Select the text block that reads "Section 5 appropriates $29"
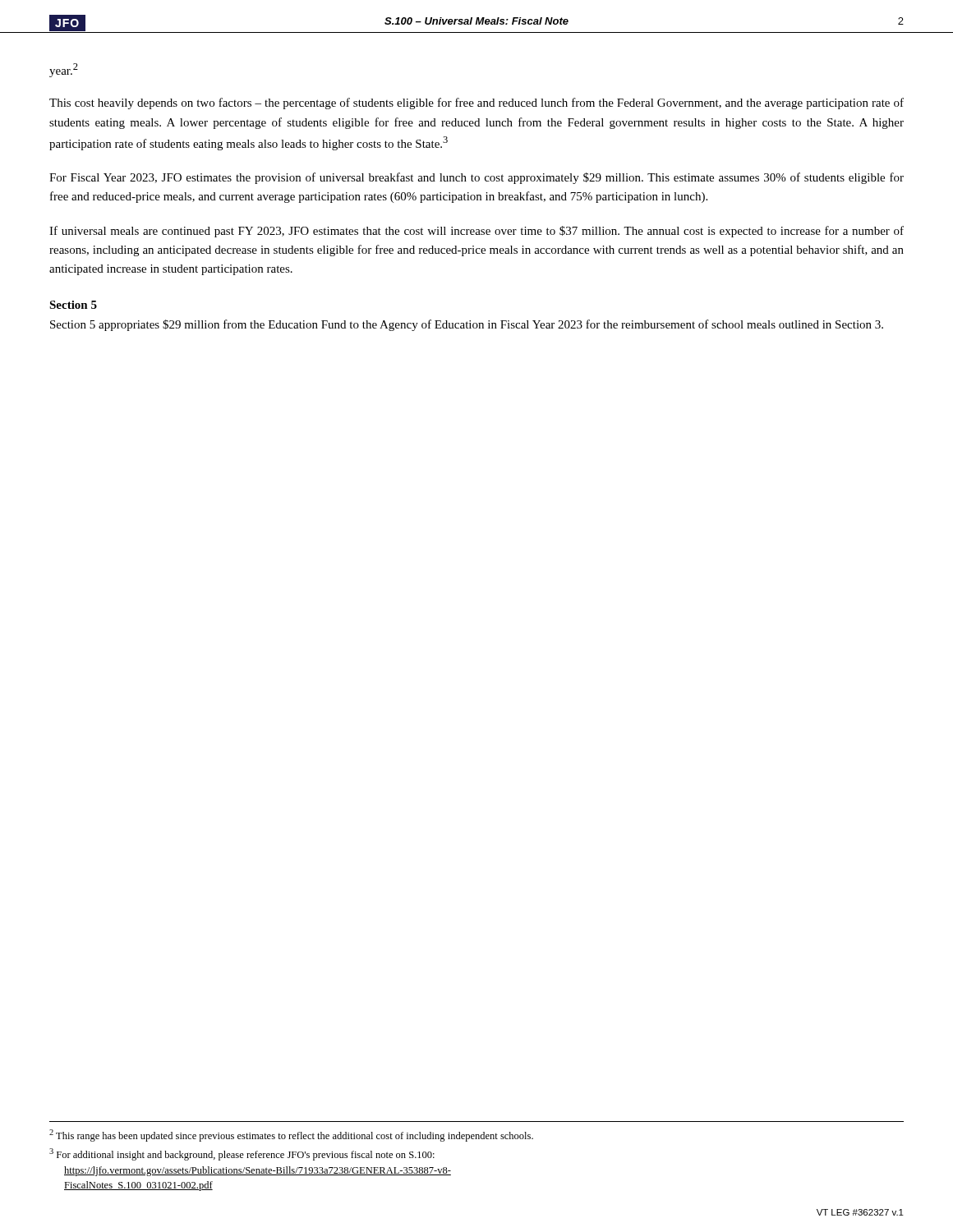Image resolution: width=953 pixels, height=1232 pixels. click(x=467, y=325)
